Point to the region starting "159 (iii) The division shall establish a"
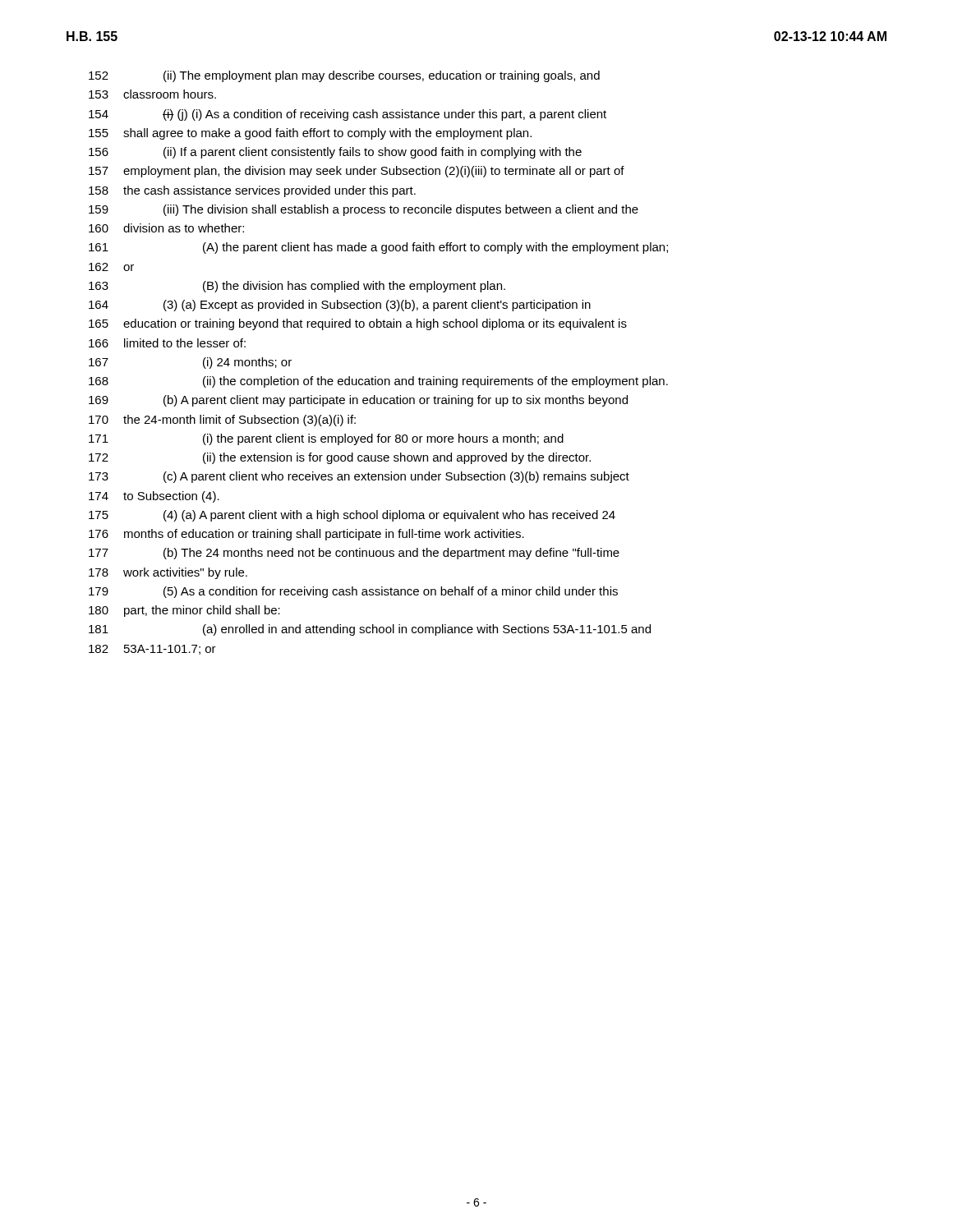 [x=476, y=209]
